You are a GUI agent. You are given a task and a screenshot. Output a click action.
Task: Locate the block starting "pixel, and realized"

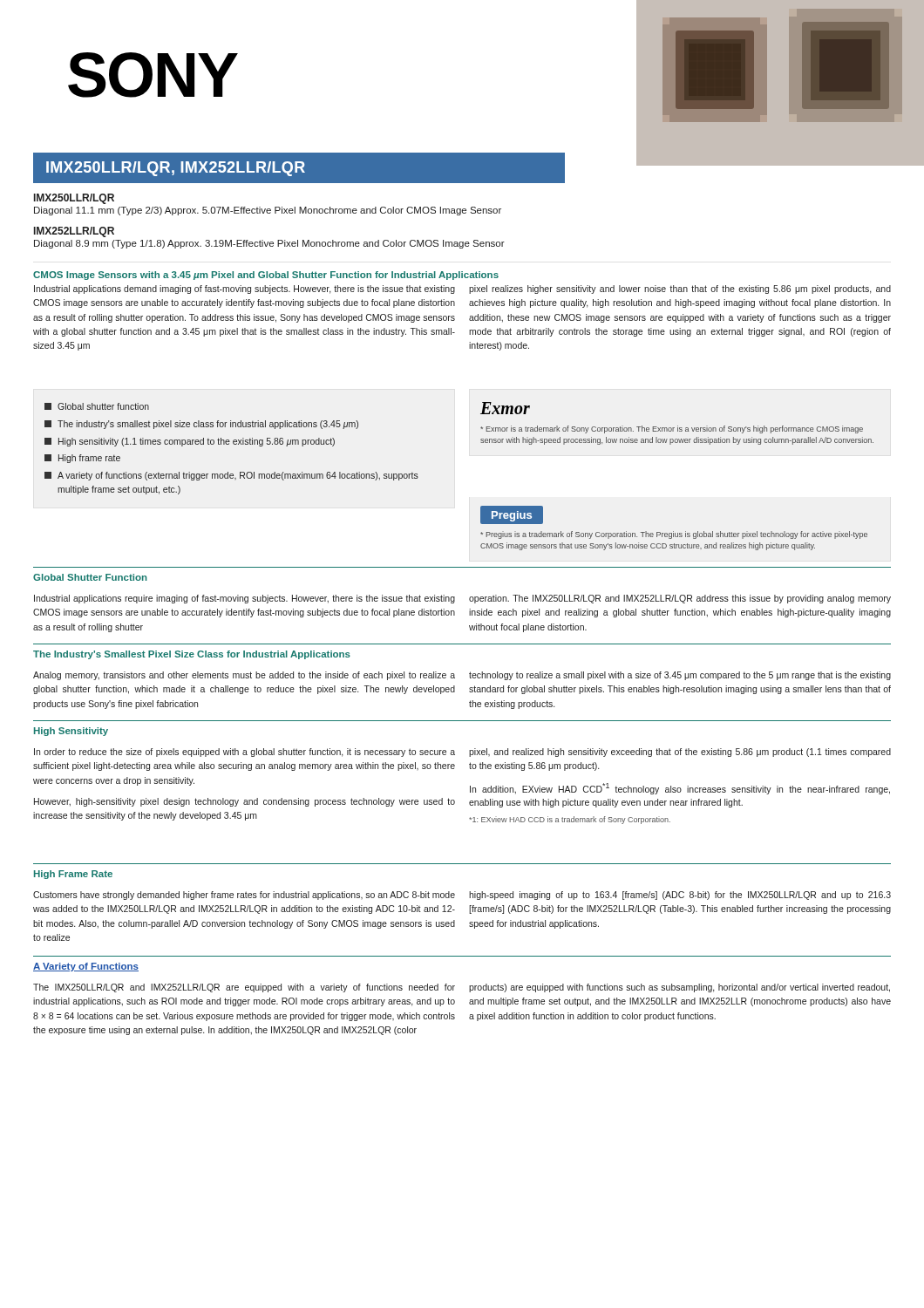click(x=680, y=784)
